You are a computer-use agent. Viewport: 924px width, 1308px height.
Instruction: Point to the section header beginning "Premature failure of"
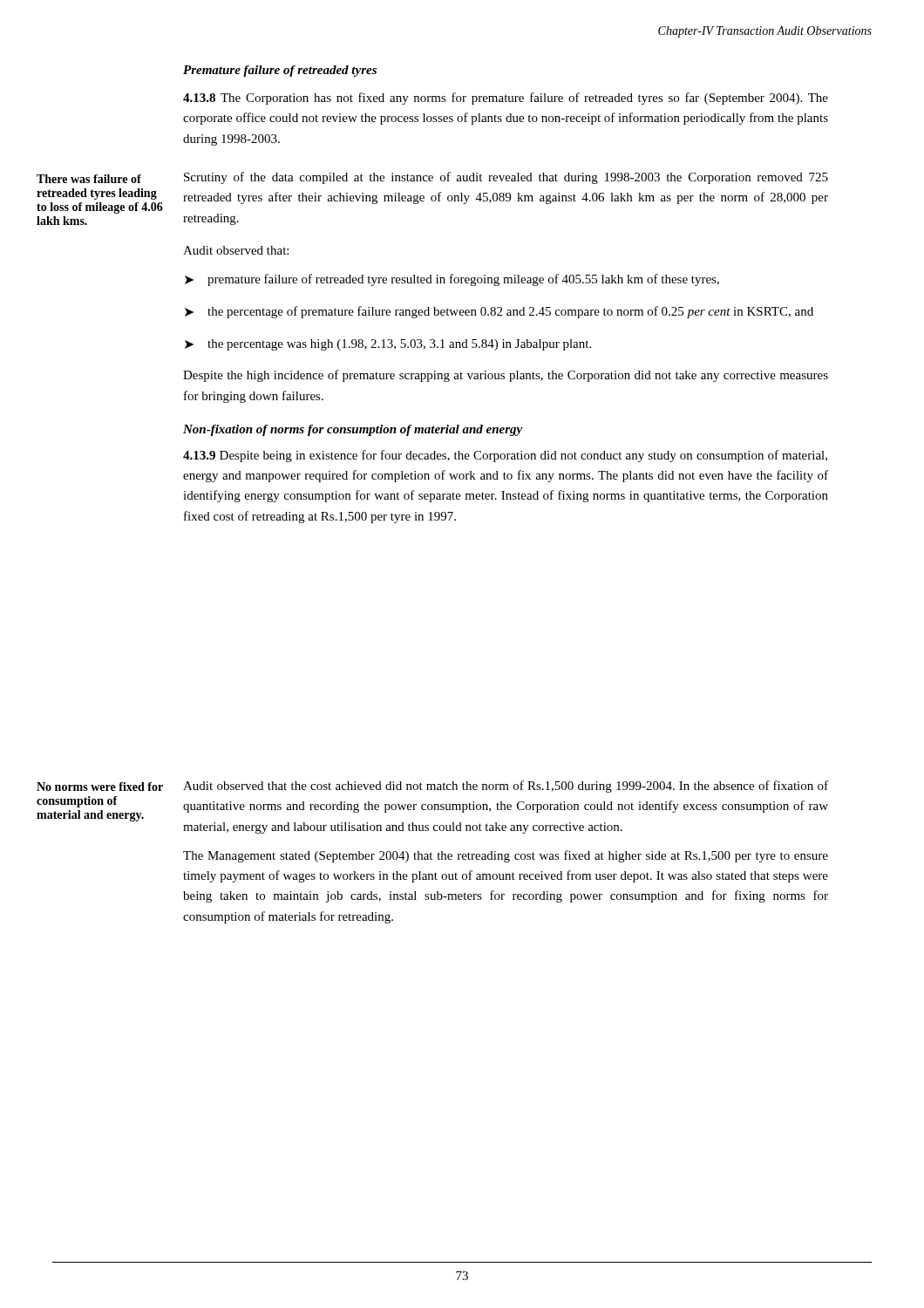280,70
